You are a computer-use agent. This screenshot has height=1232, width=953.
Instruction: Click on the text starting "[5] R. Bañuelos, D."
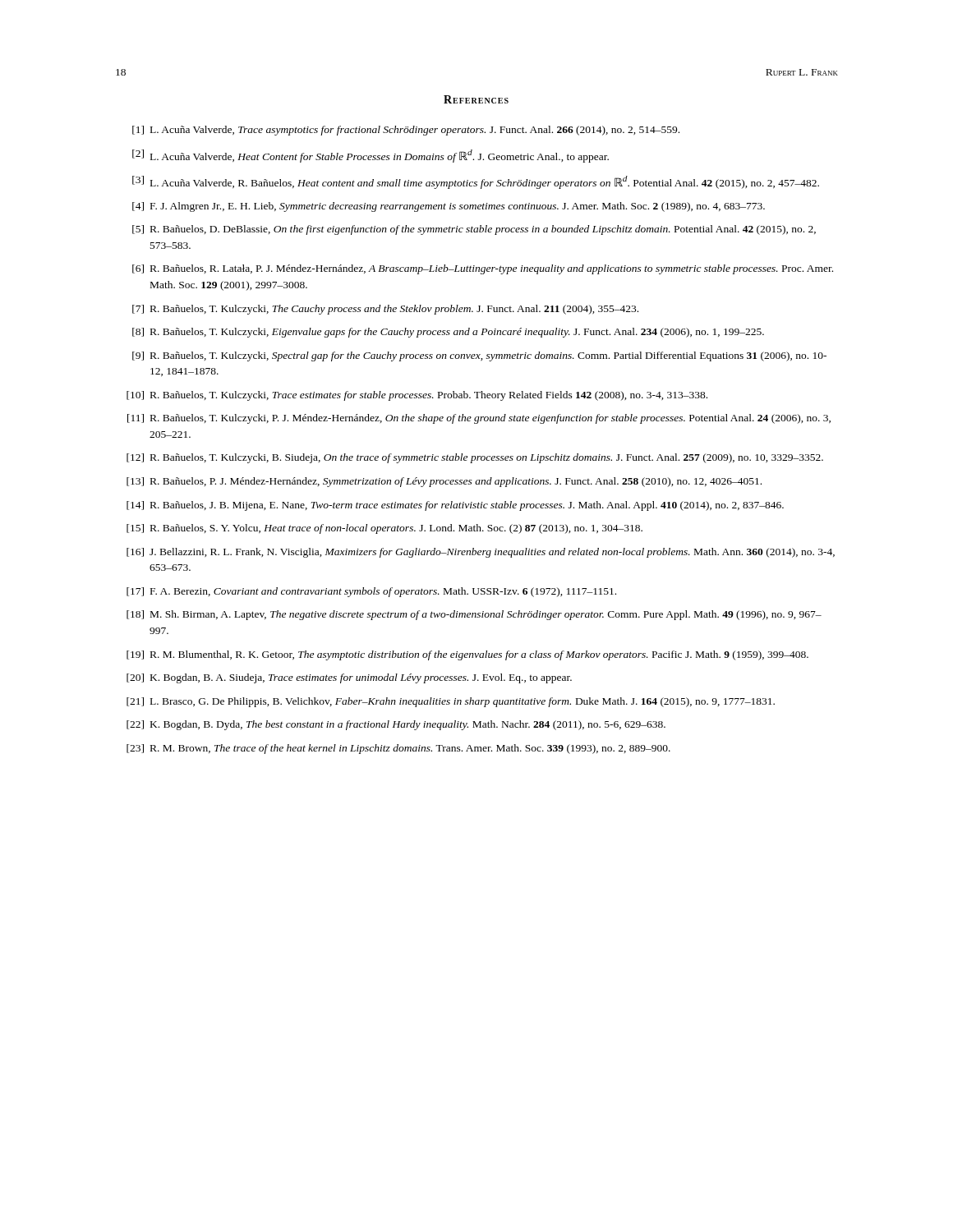[x=476, y=237]
